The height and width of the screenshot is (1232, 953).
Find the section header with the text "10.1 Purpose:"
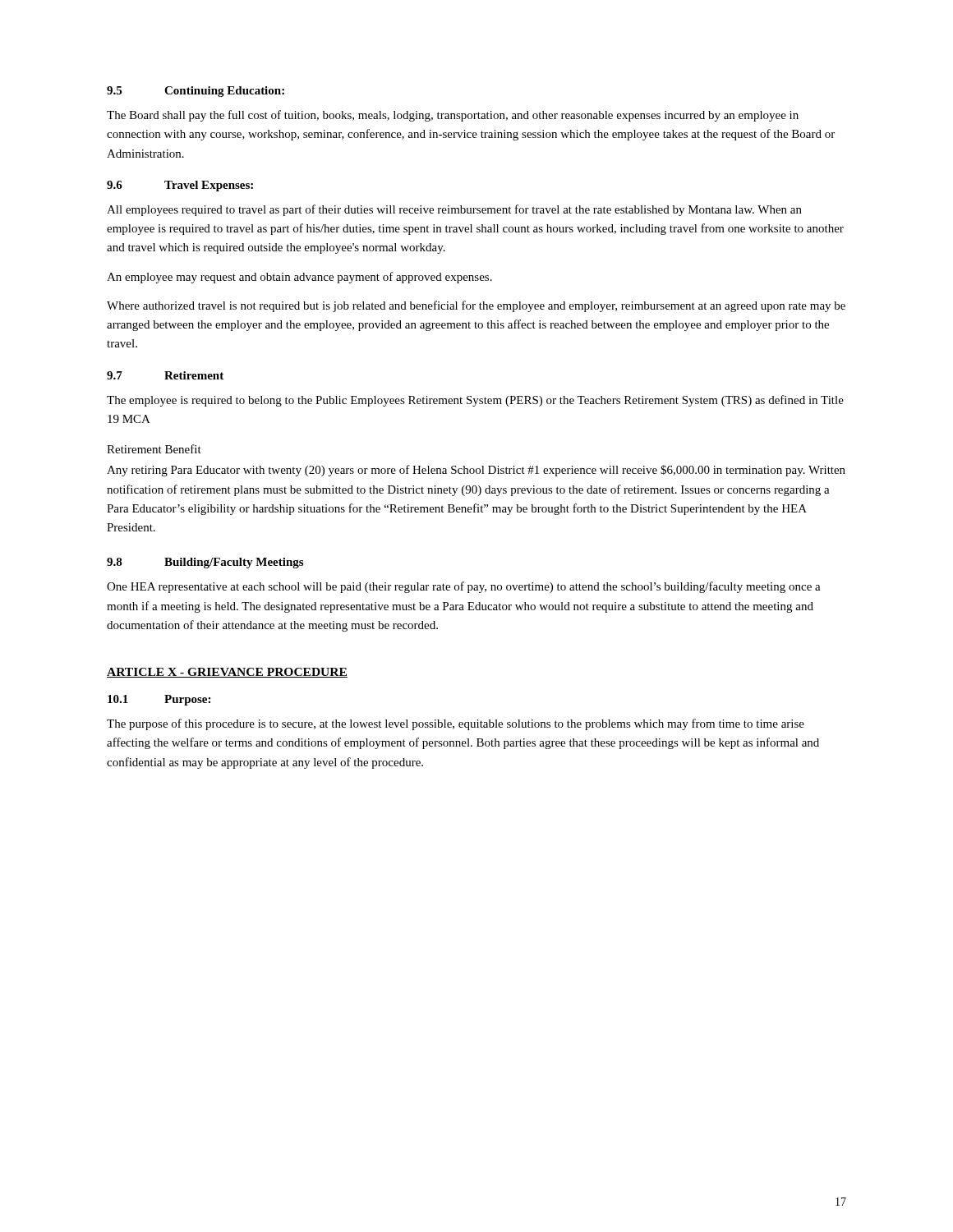(159, 699)
